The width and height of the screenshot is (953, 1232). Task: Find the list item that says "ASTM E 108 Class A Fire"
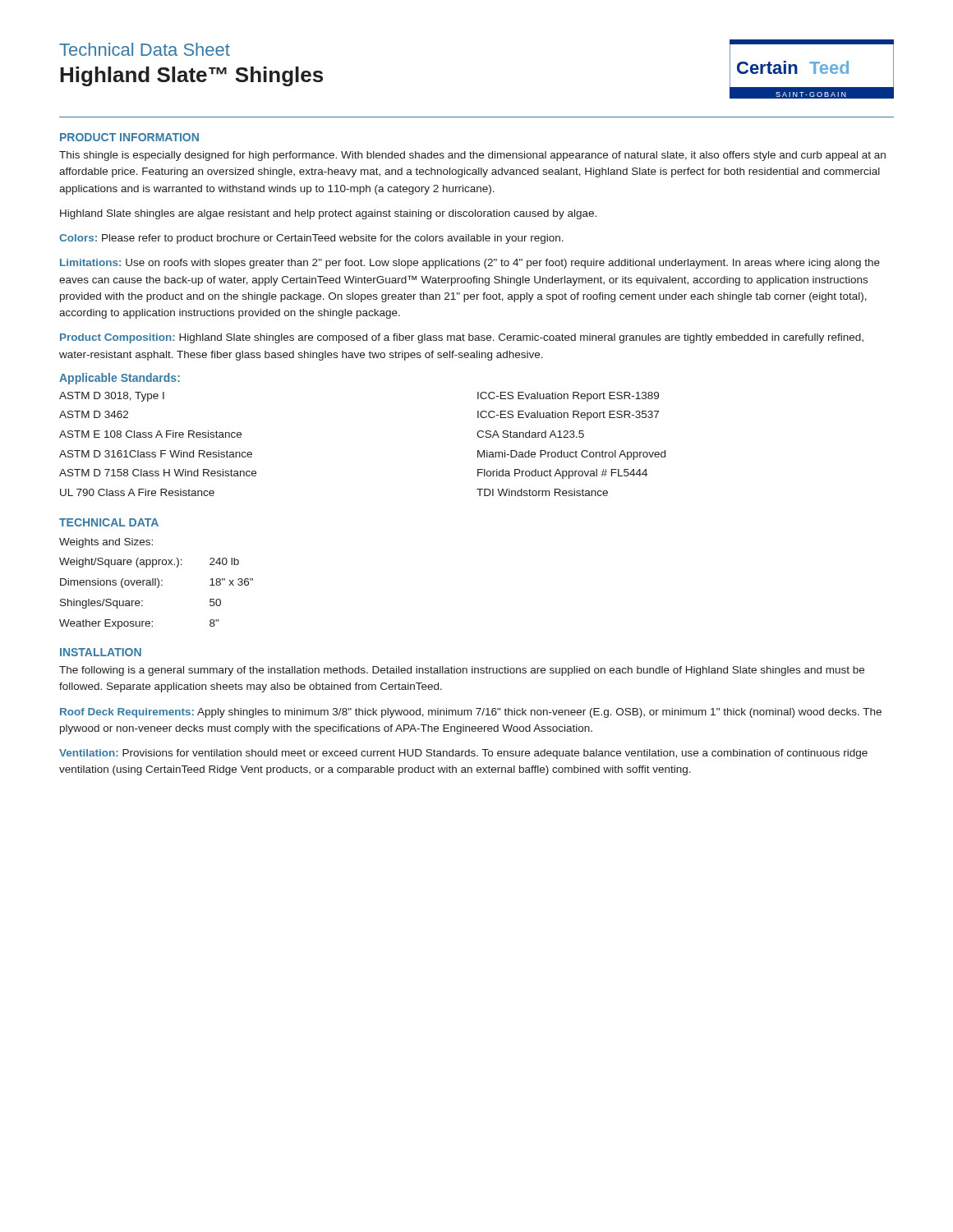pos(151,434)
